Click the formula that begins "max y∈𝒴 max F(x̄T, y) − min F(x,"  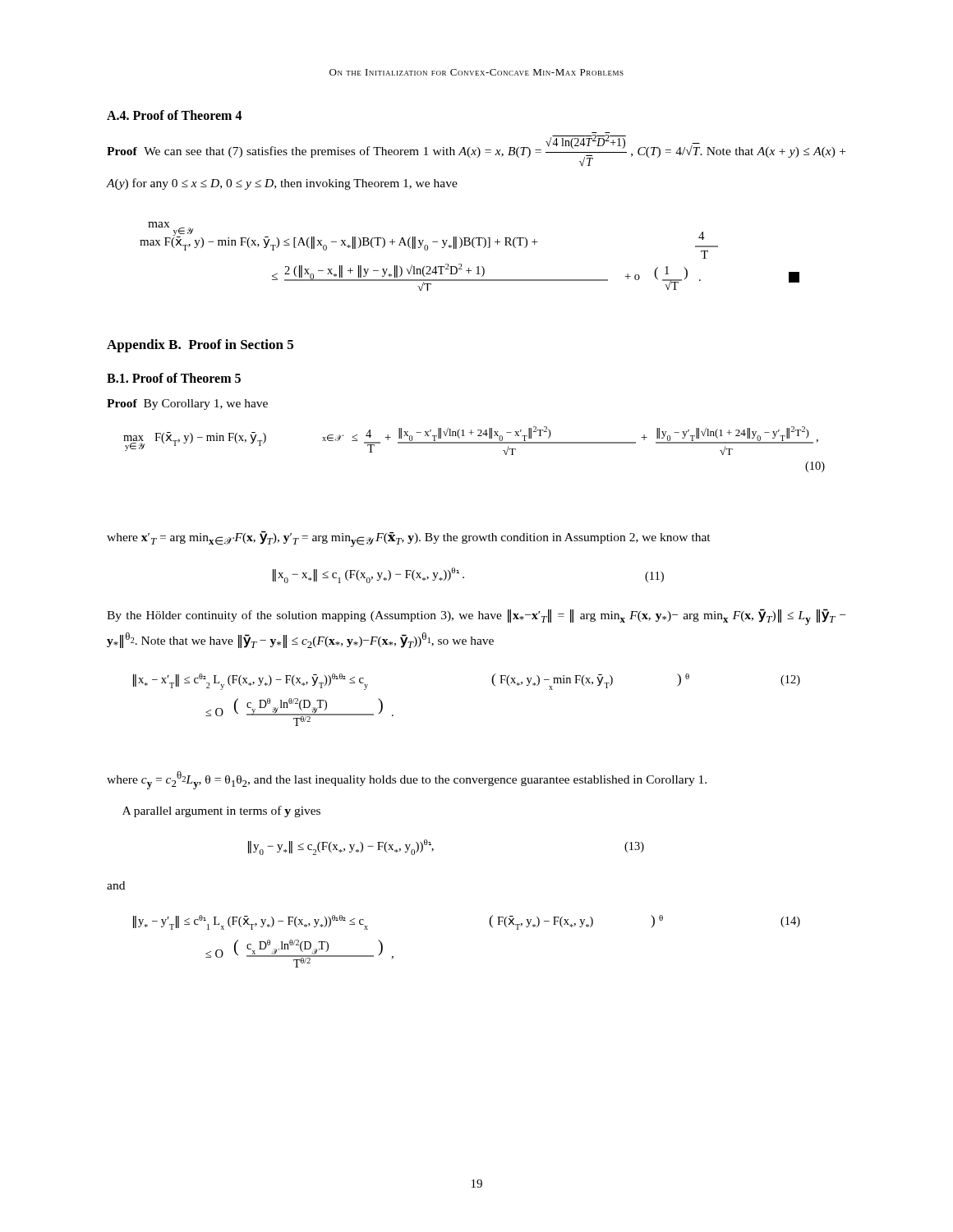coord(476,248)
